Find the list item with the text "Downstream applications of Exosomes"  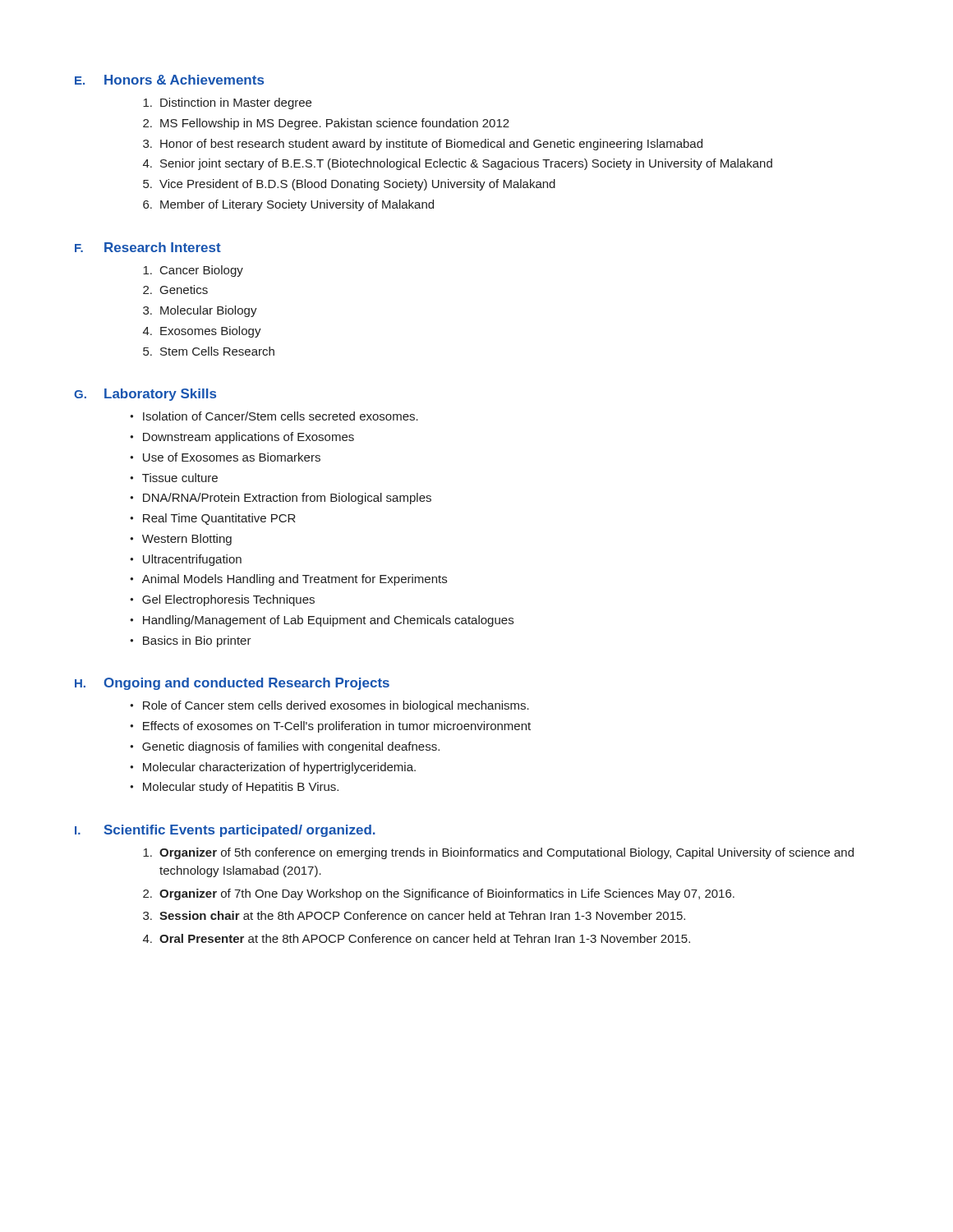point(248,437)
